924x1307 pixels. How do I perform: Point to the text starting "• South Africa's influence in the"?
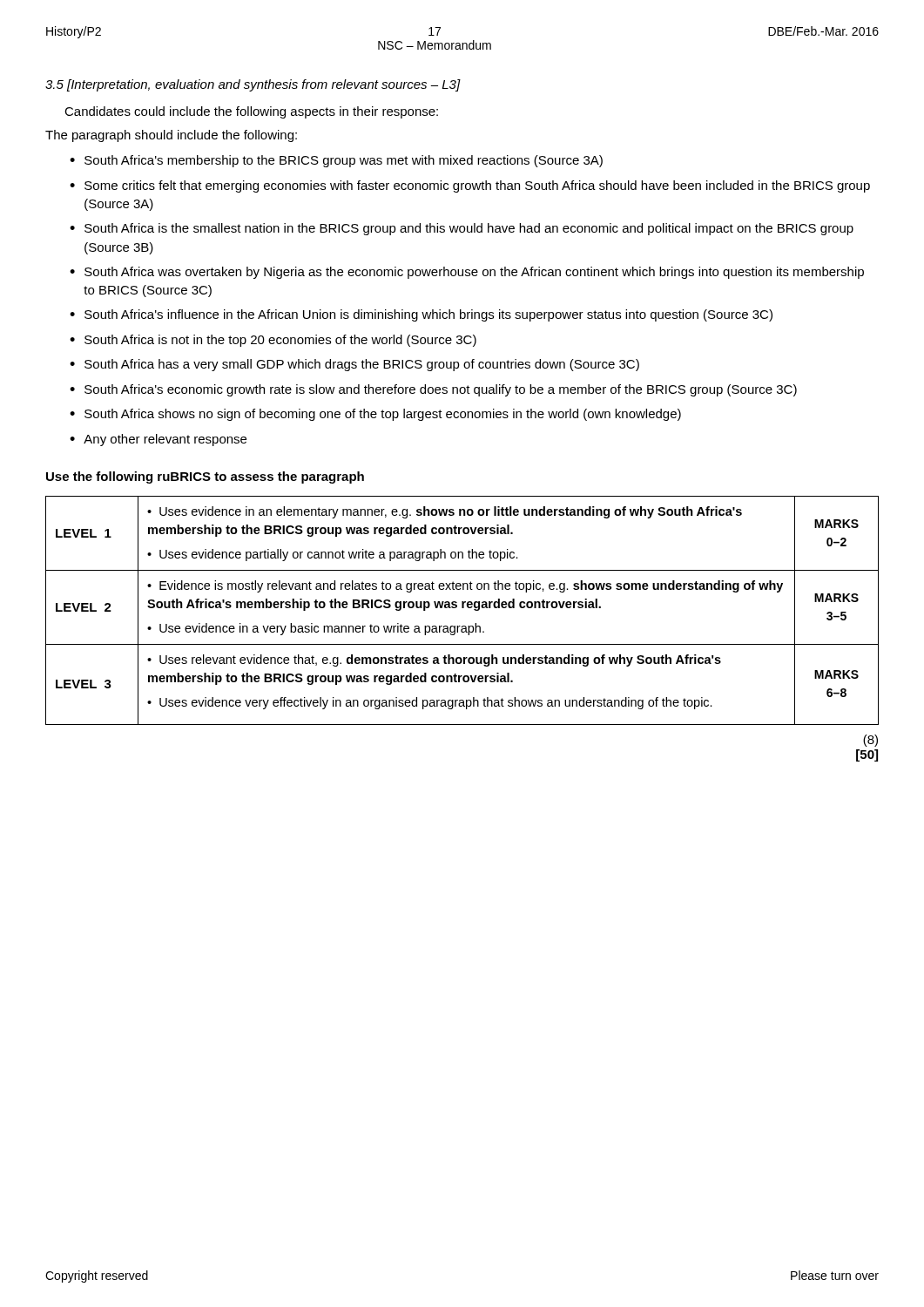point(421,315)
